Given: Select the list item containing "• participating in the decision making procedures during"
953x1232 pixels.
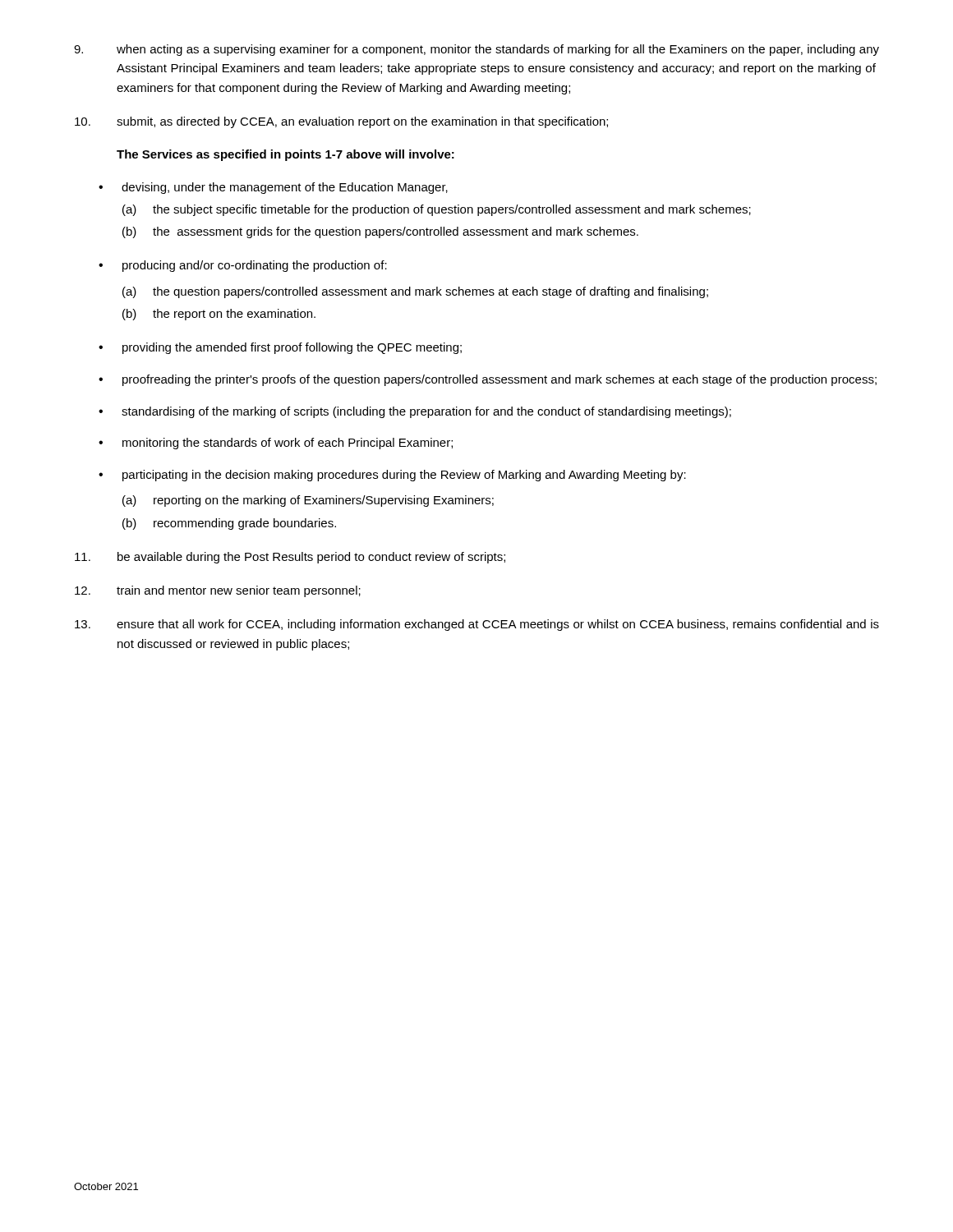Looking at the screenshot, I should 489,500.
